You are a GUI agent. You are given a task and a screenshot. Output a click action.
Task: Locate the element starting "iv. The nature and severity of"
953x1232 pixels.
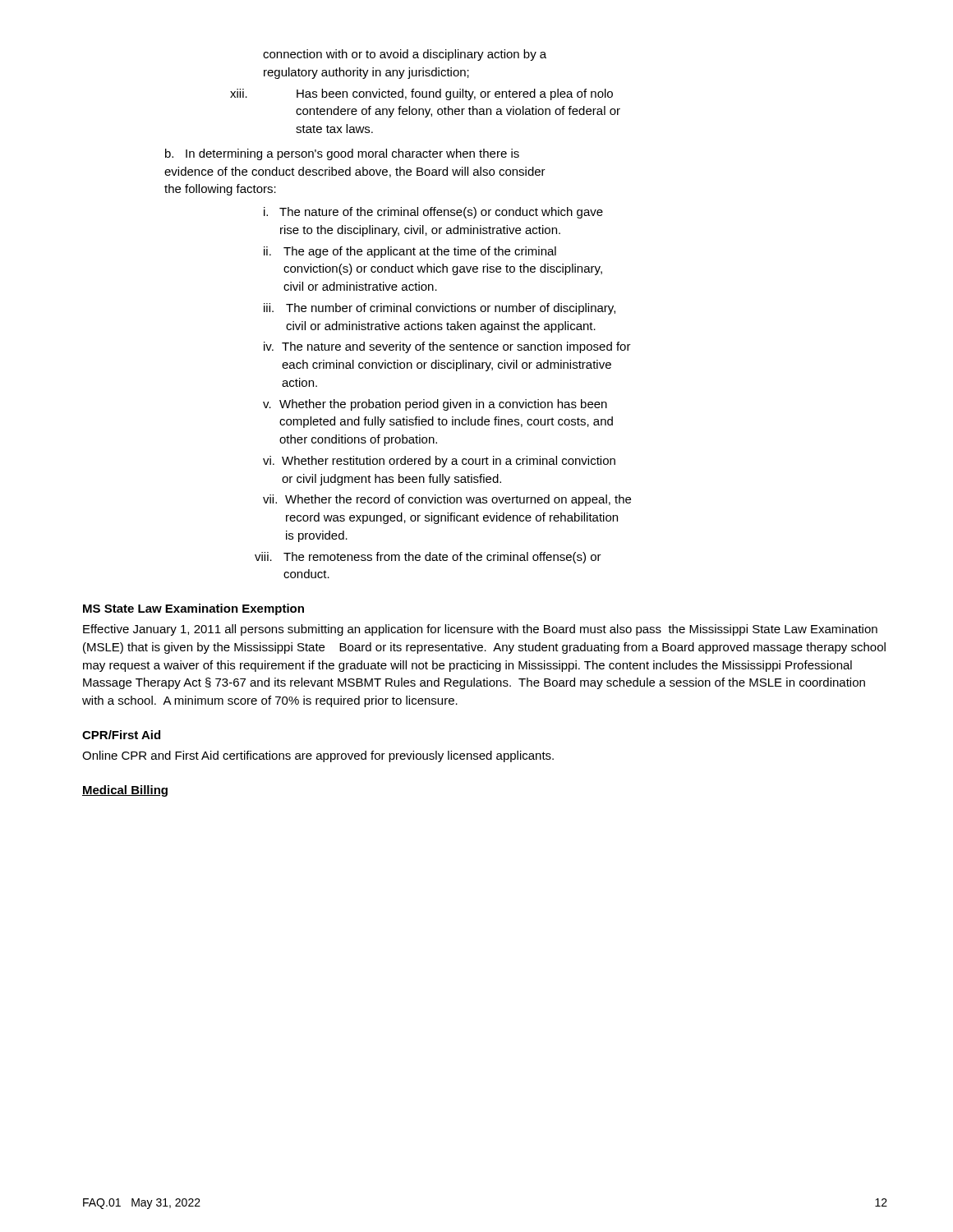575,365
